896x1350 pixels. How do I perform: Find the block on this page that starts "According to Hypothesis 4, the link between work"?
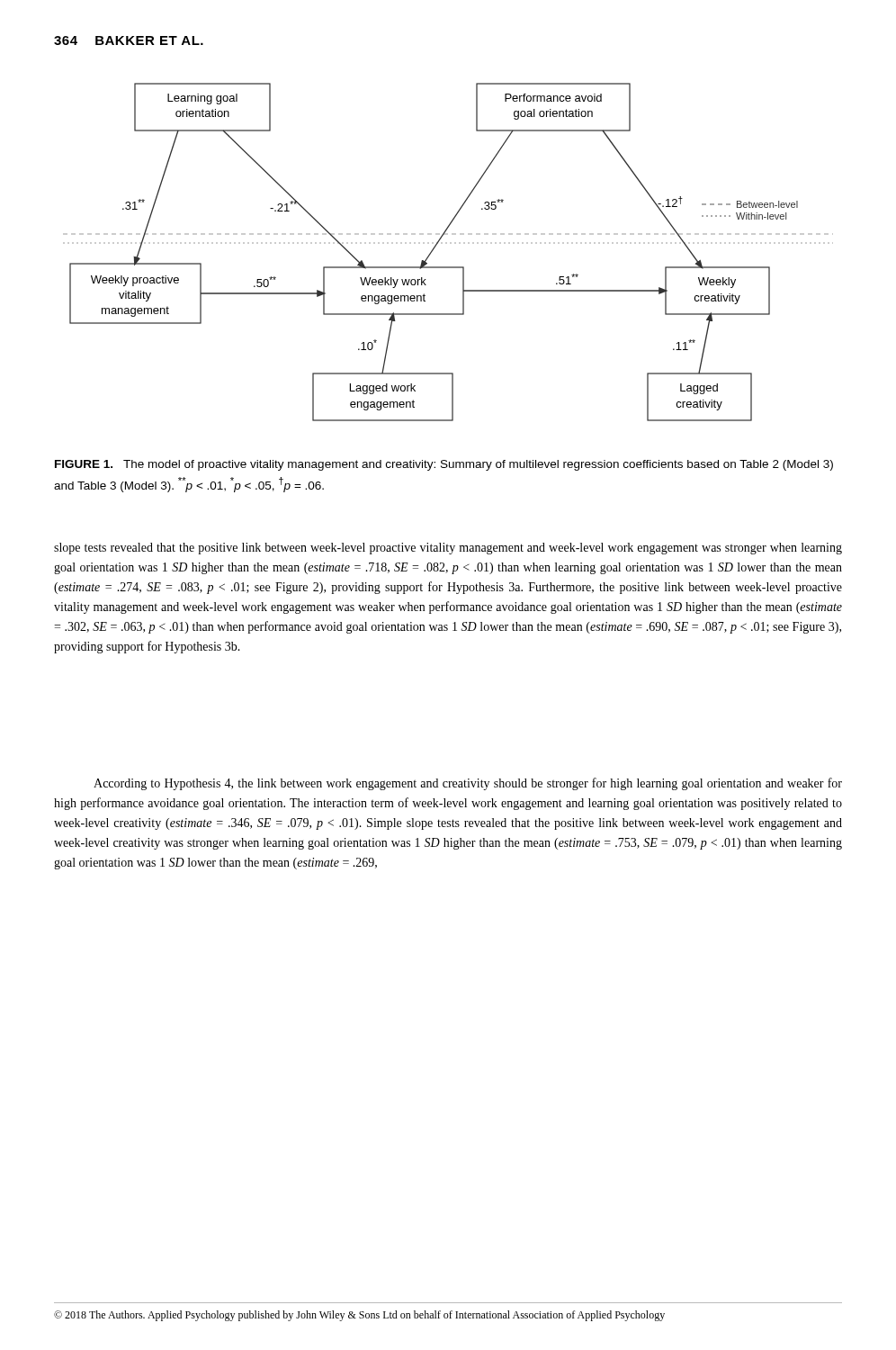click(448, 823)
